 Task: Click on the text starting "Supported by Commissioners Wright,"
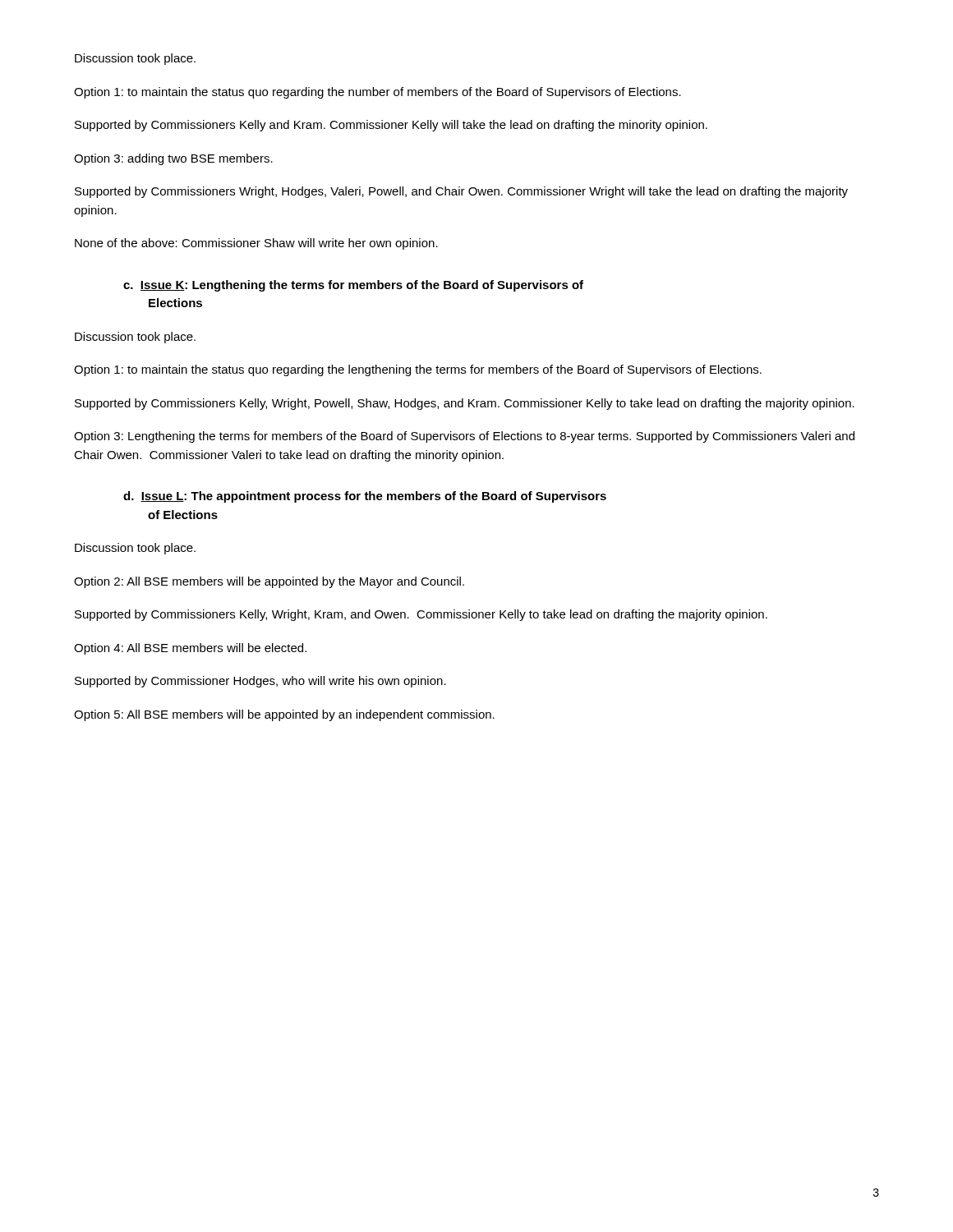pyautogui.click(x=461, y=200)
